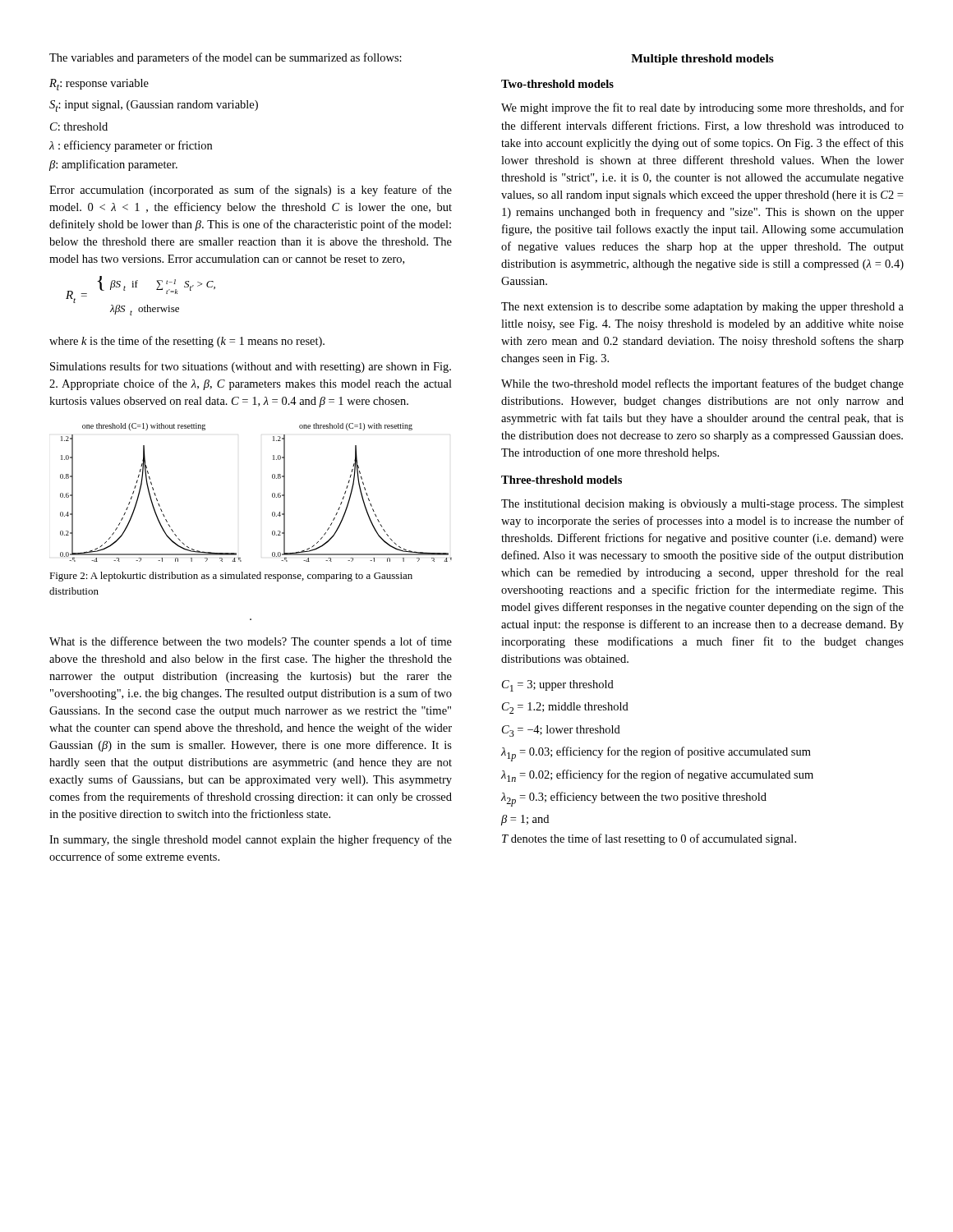Locate the list item that says "C1 = 3; upper threshold"

tap(557, 686)
